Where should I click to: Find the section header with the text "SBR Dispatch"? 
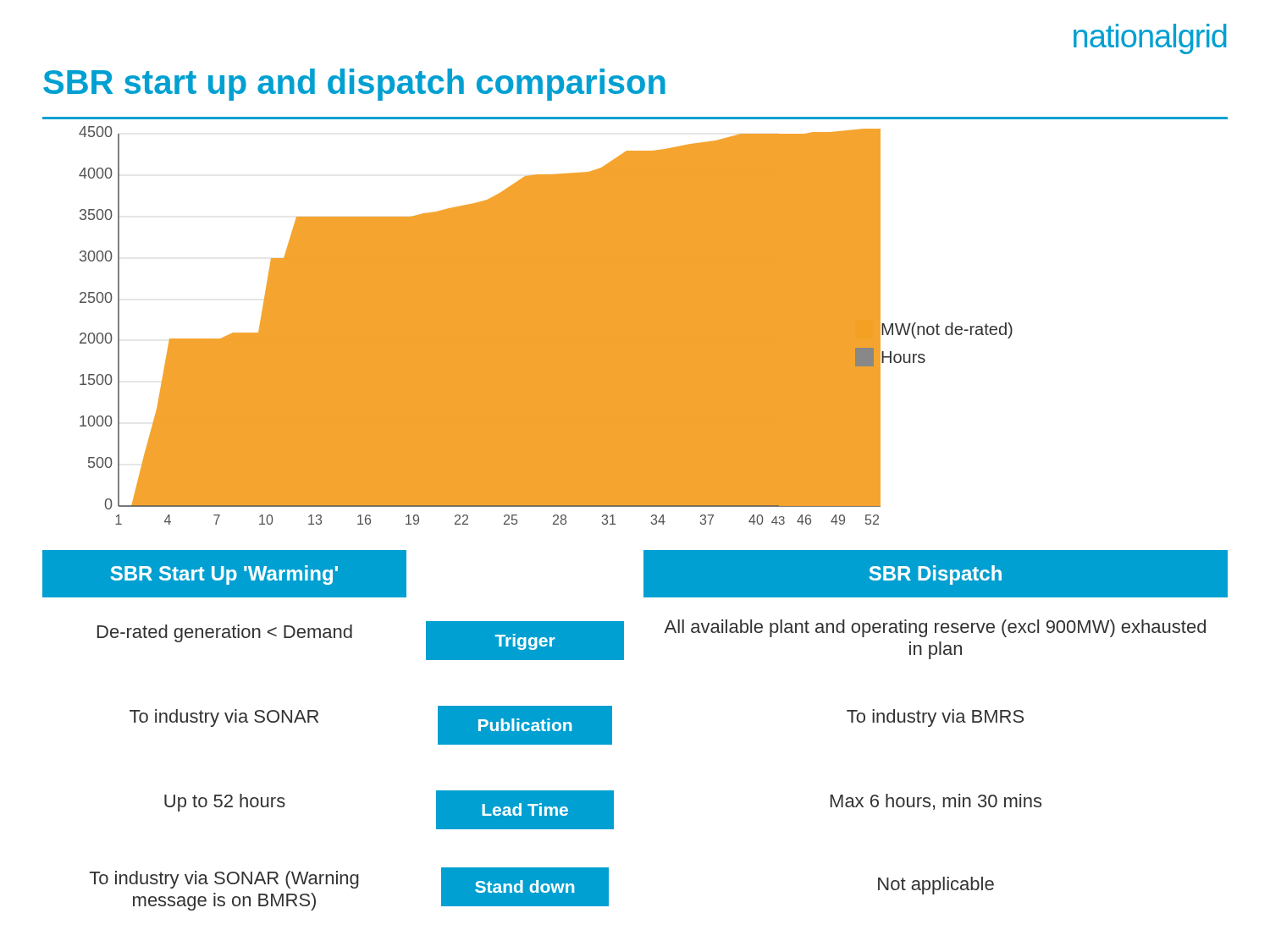[x=936, y=573]
